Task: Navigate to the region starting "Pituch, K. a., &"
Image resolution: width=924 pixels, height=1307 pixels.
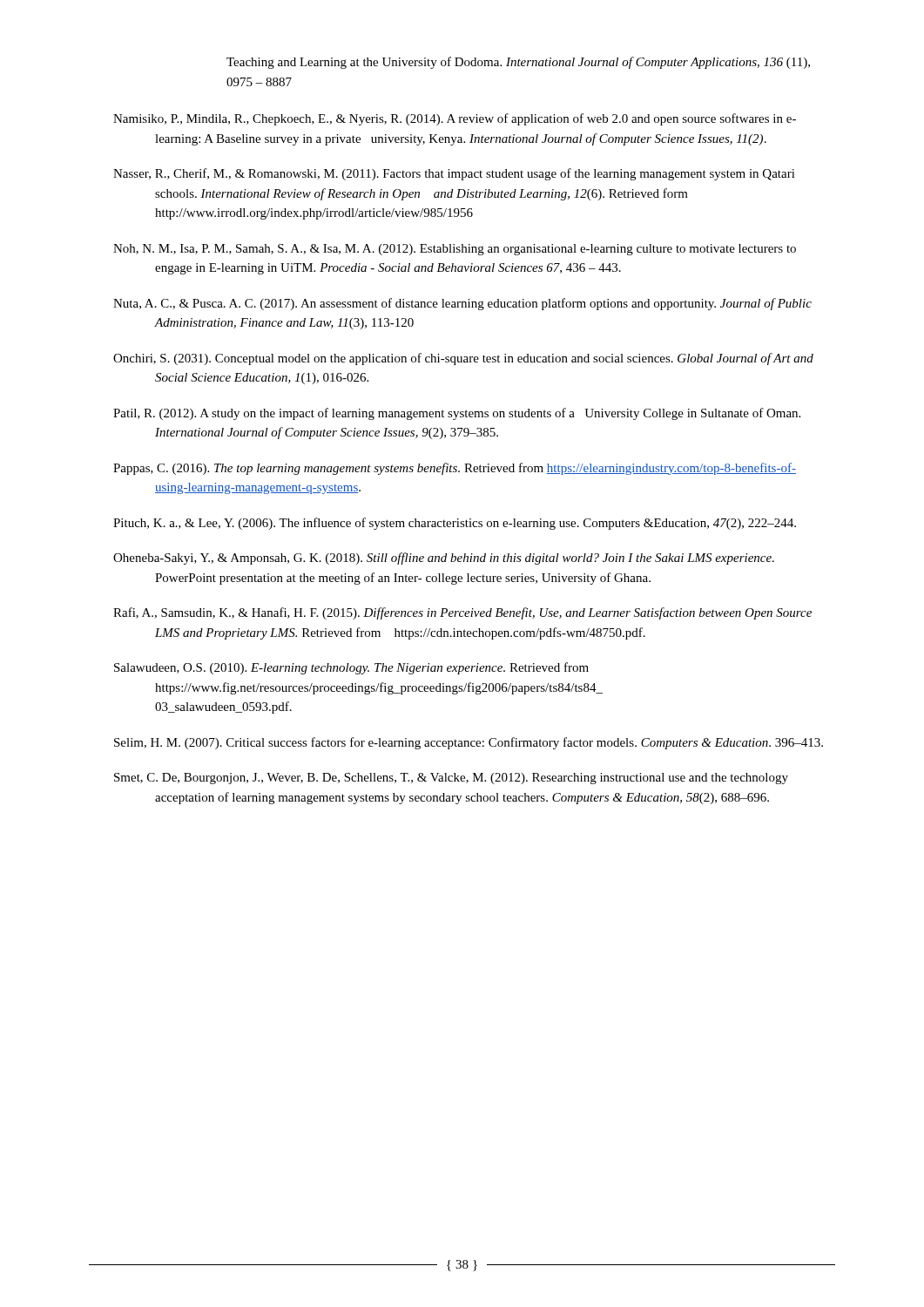Action: click(455, 522)
